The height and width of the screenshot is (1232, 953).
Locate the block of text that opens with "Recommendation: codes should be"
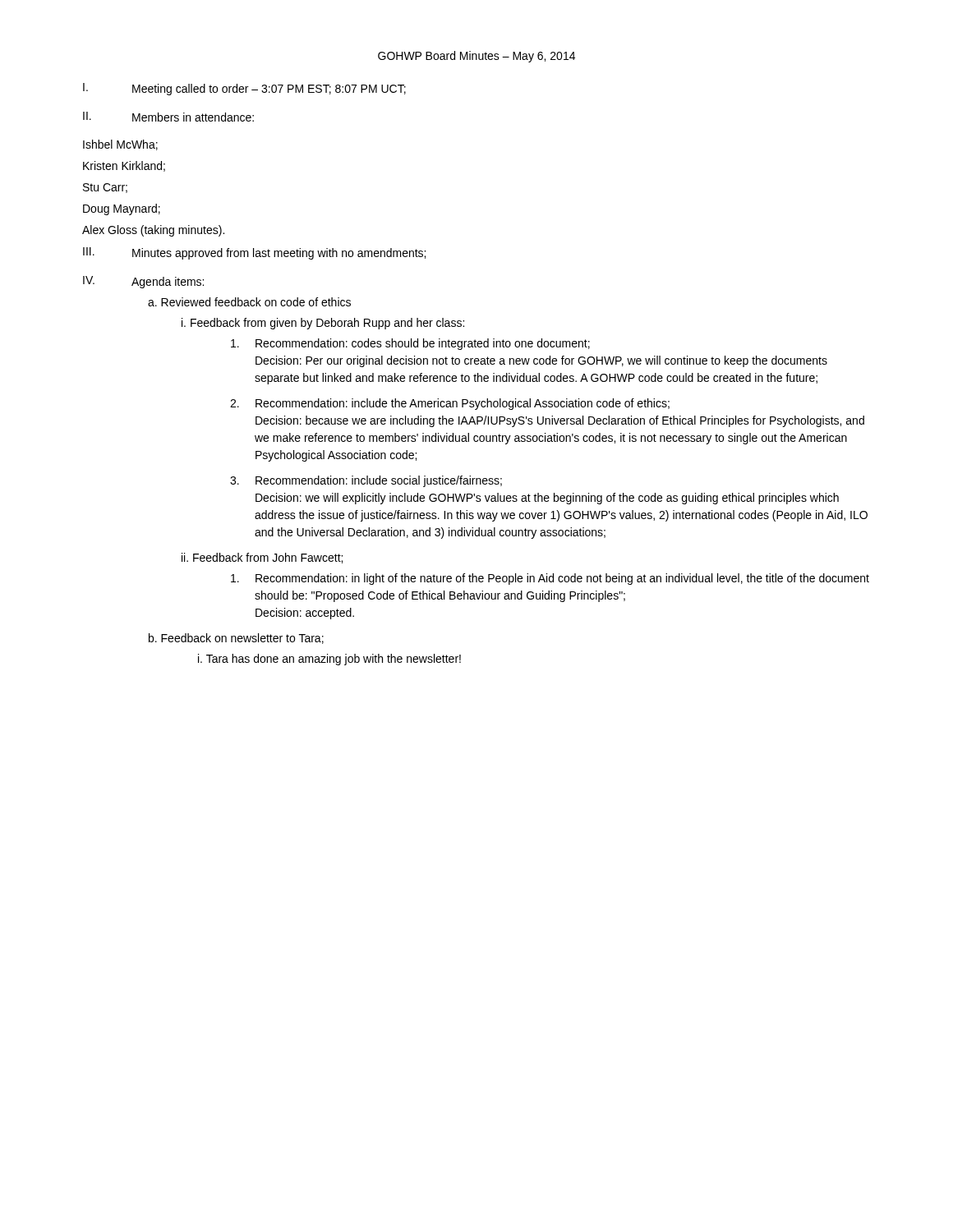tap(550, 361)
